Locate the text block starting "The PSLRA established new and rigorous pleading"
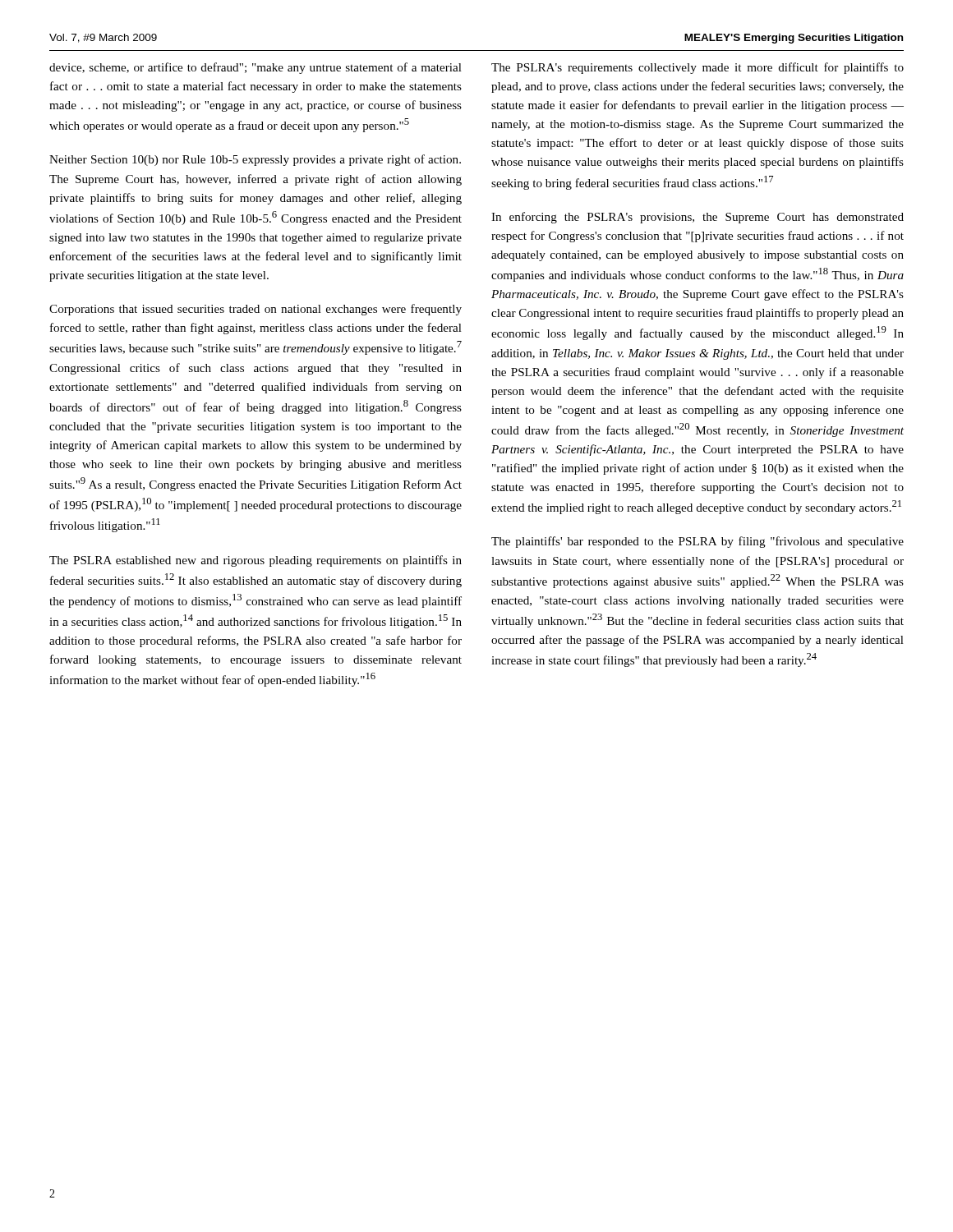This screenshot has width=953, height=1232. (255, 620)
